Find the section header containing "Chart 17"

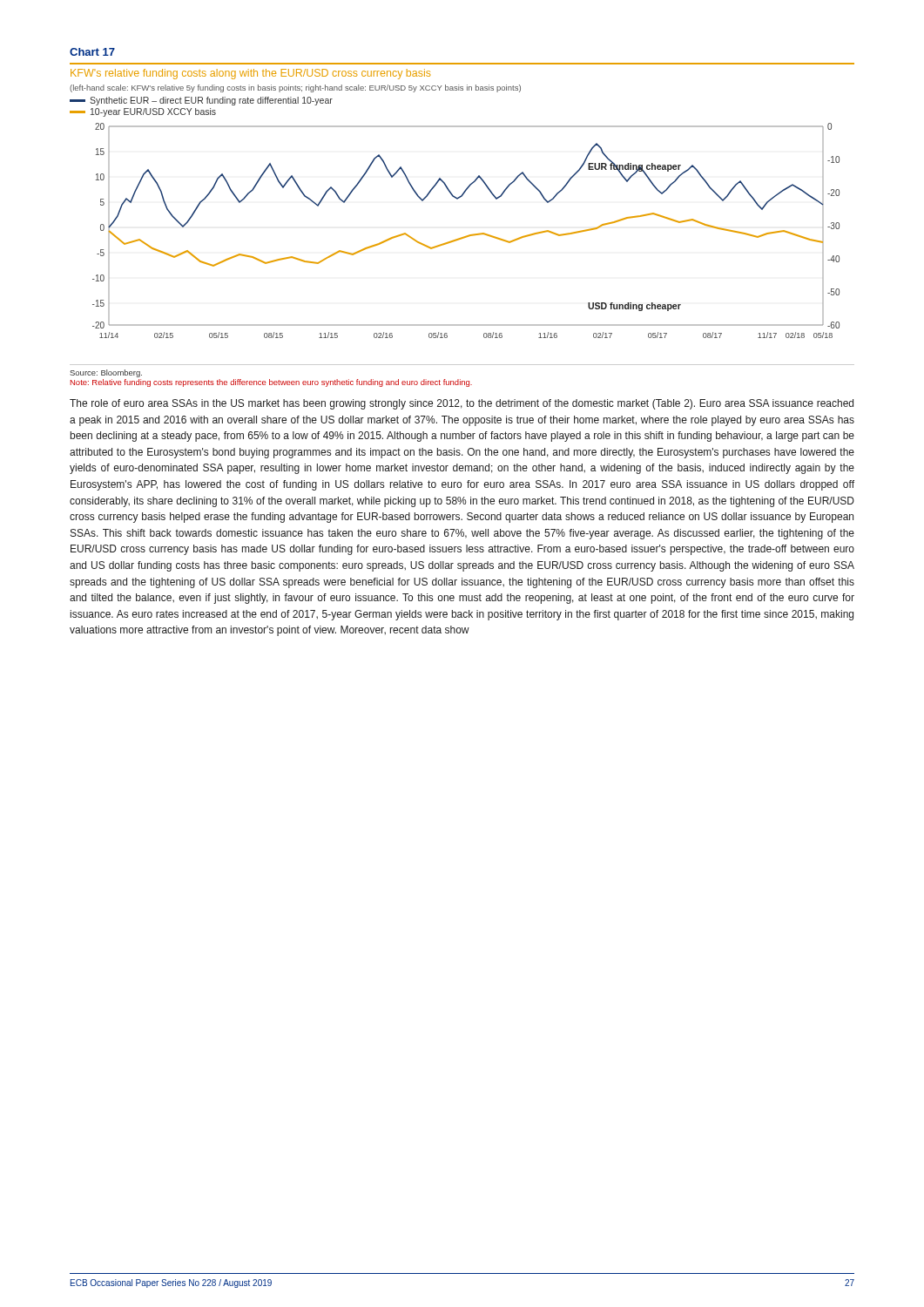[x=92, y=52]
